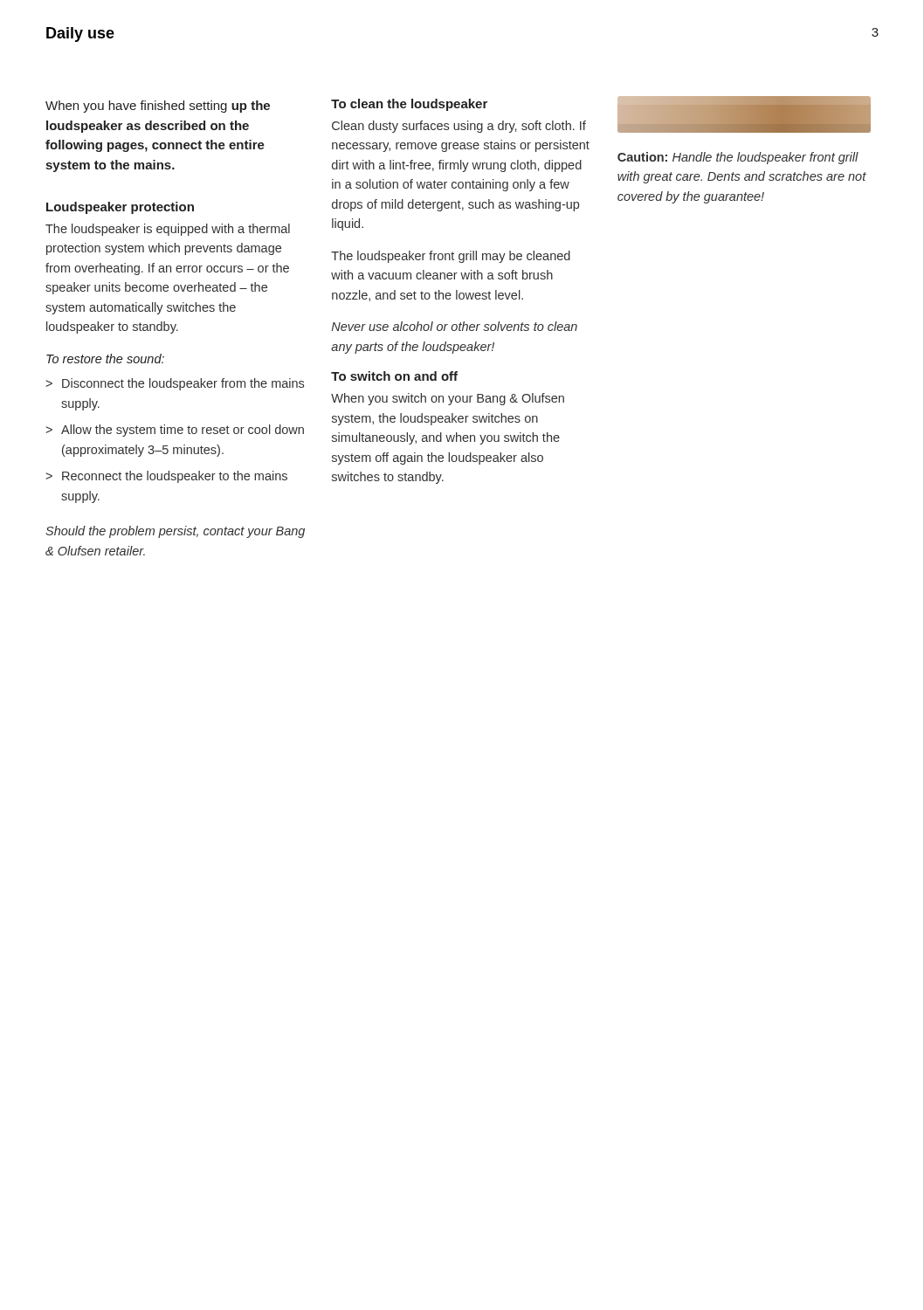Locate the passage starting "Clean dusty surfaces using"
924x1310 pixels.
(460, 175)
